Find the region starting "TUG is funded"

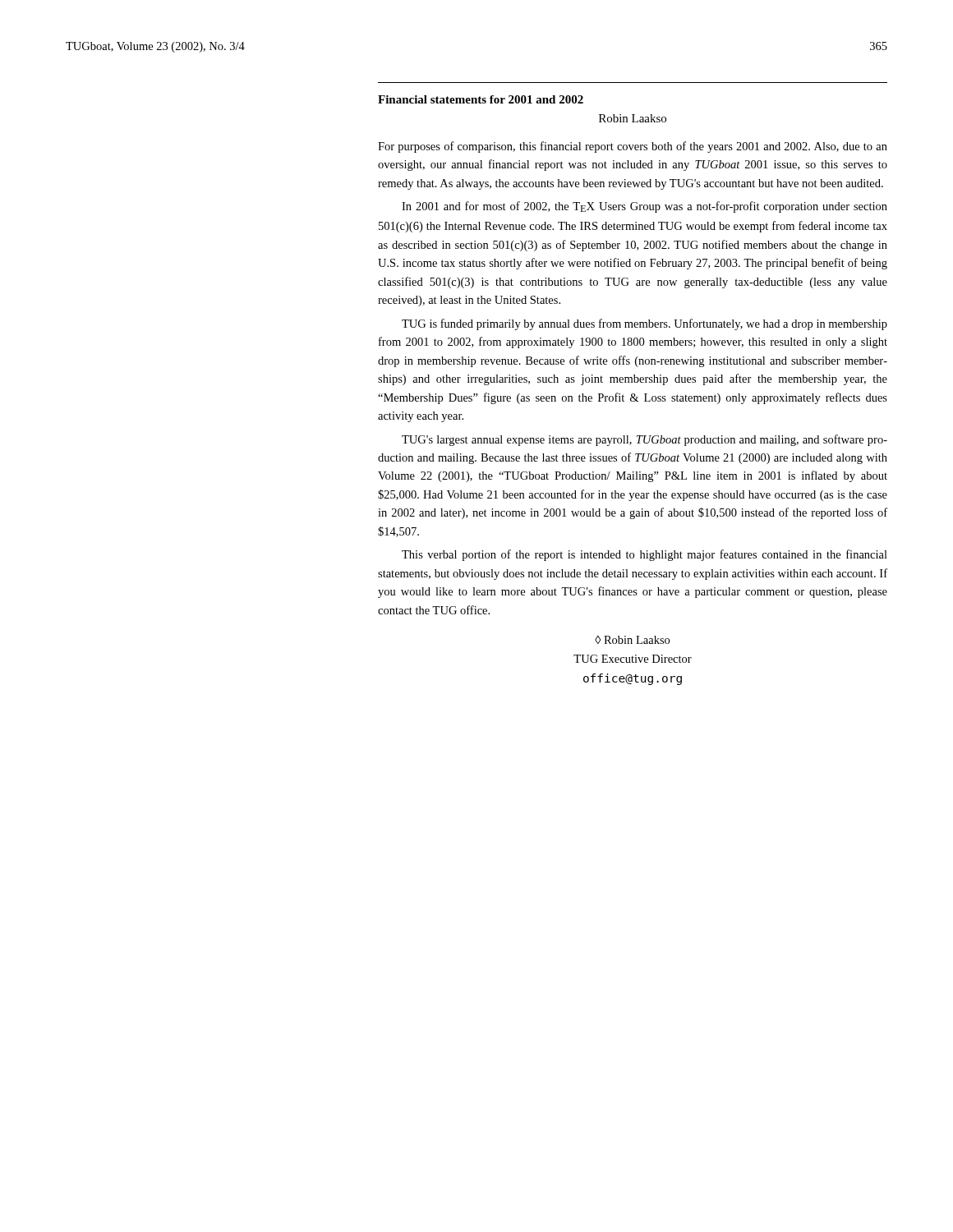(x=633, y=369)
